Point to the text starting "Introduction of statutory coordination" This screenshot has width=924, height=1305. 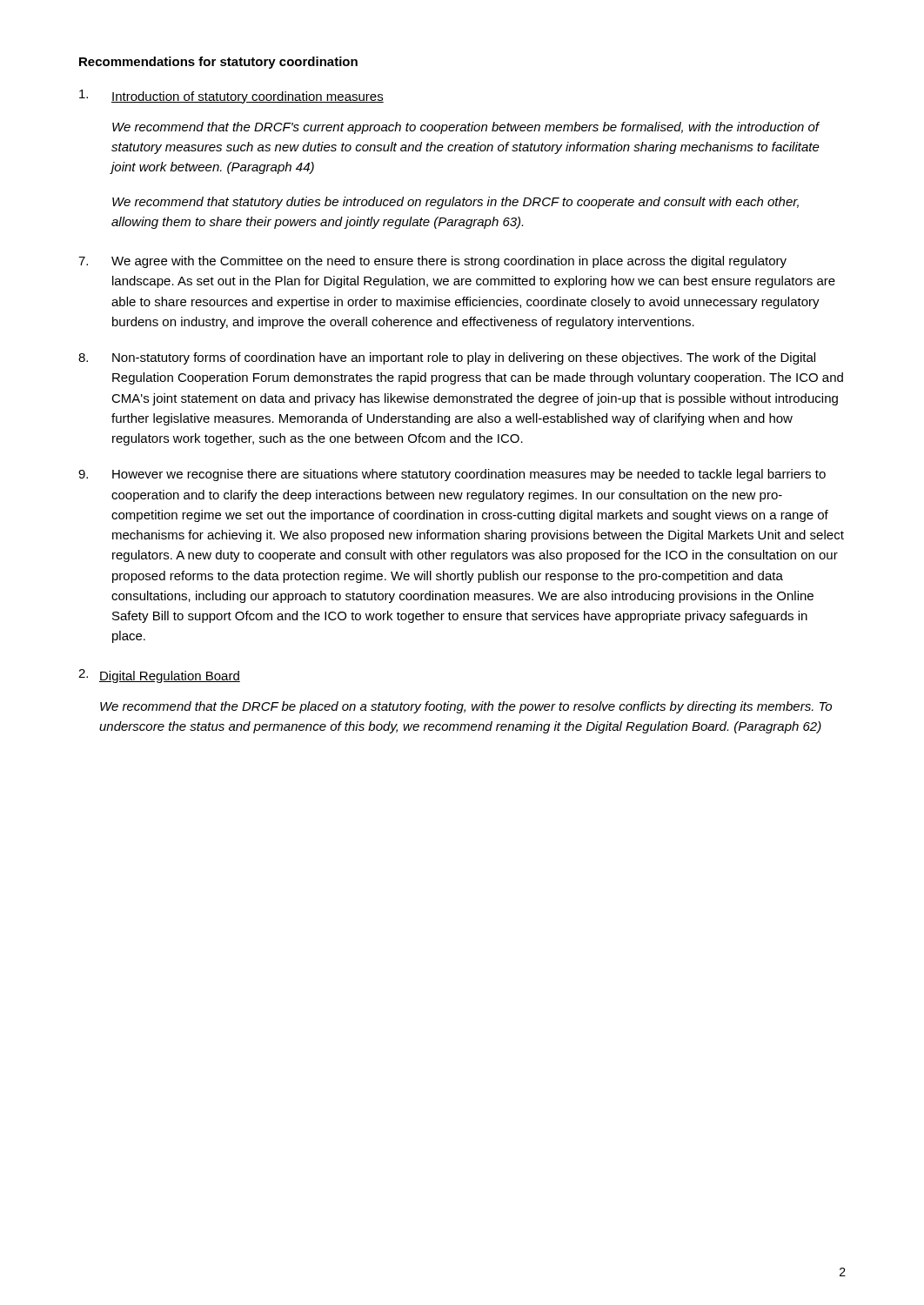pyautogui.click(x=231, y=97)
